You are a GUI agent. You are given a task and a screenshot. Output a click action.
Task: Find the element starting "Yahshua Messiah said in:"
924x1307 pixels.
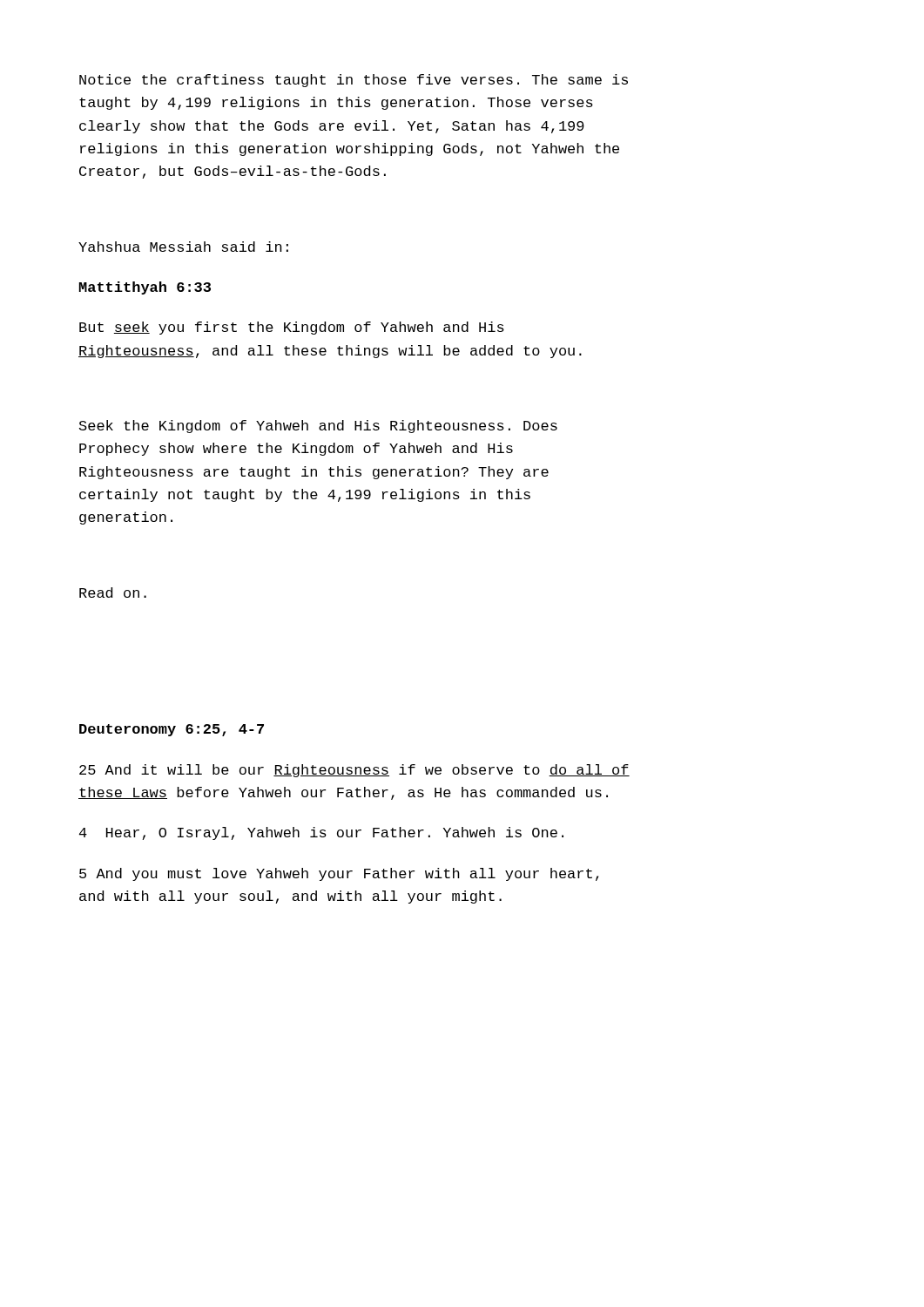coord(185,248)
